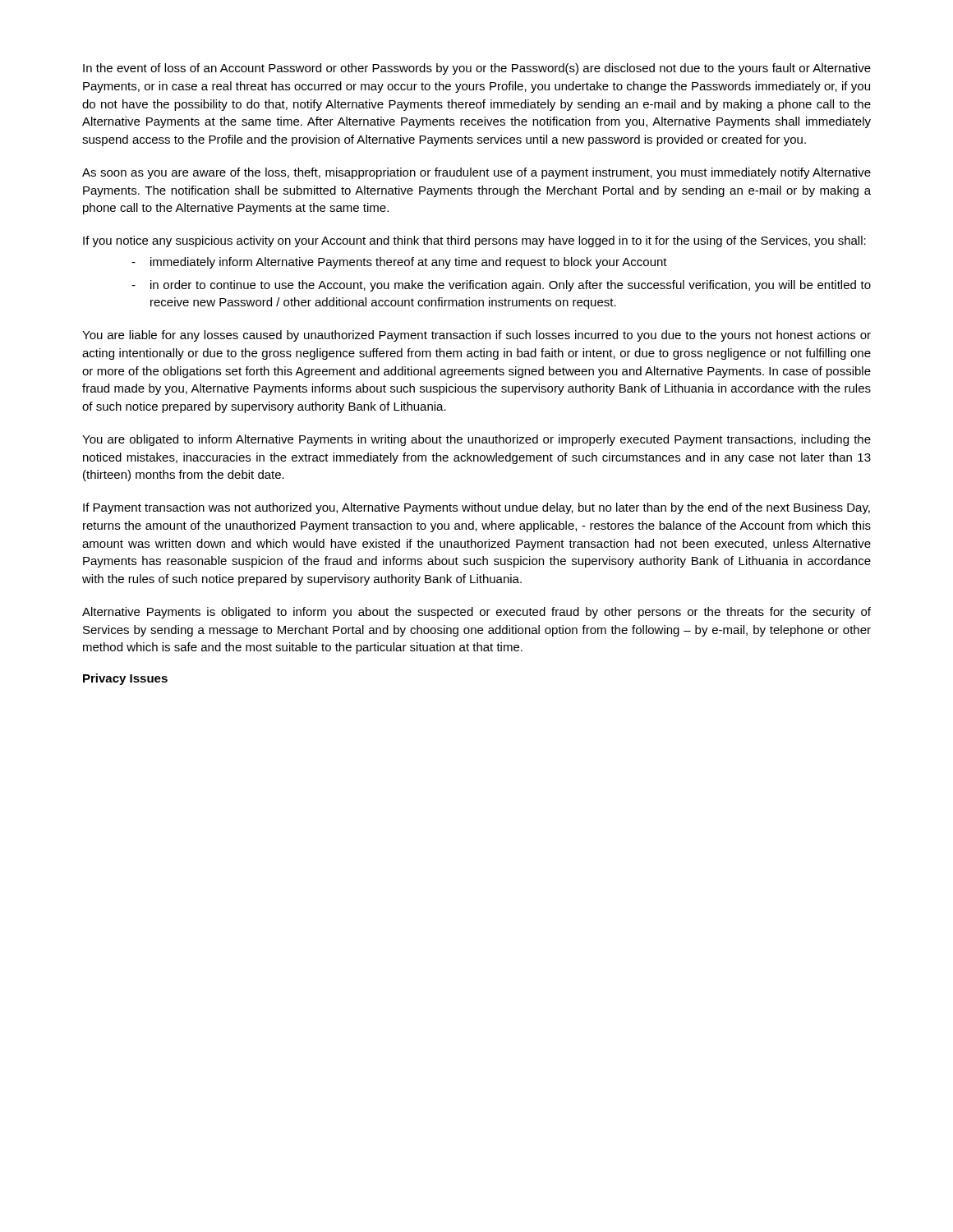Screen dimensions: 1232x953
Task: Point to the block beginning "You are liable for any losses caused"
Action: pos(476,370)
